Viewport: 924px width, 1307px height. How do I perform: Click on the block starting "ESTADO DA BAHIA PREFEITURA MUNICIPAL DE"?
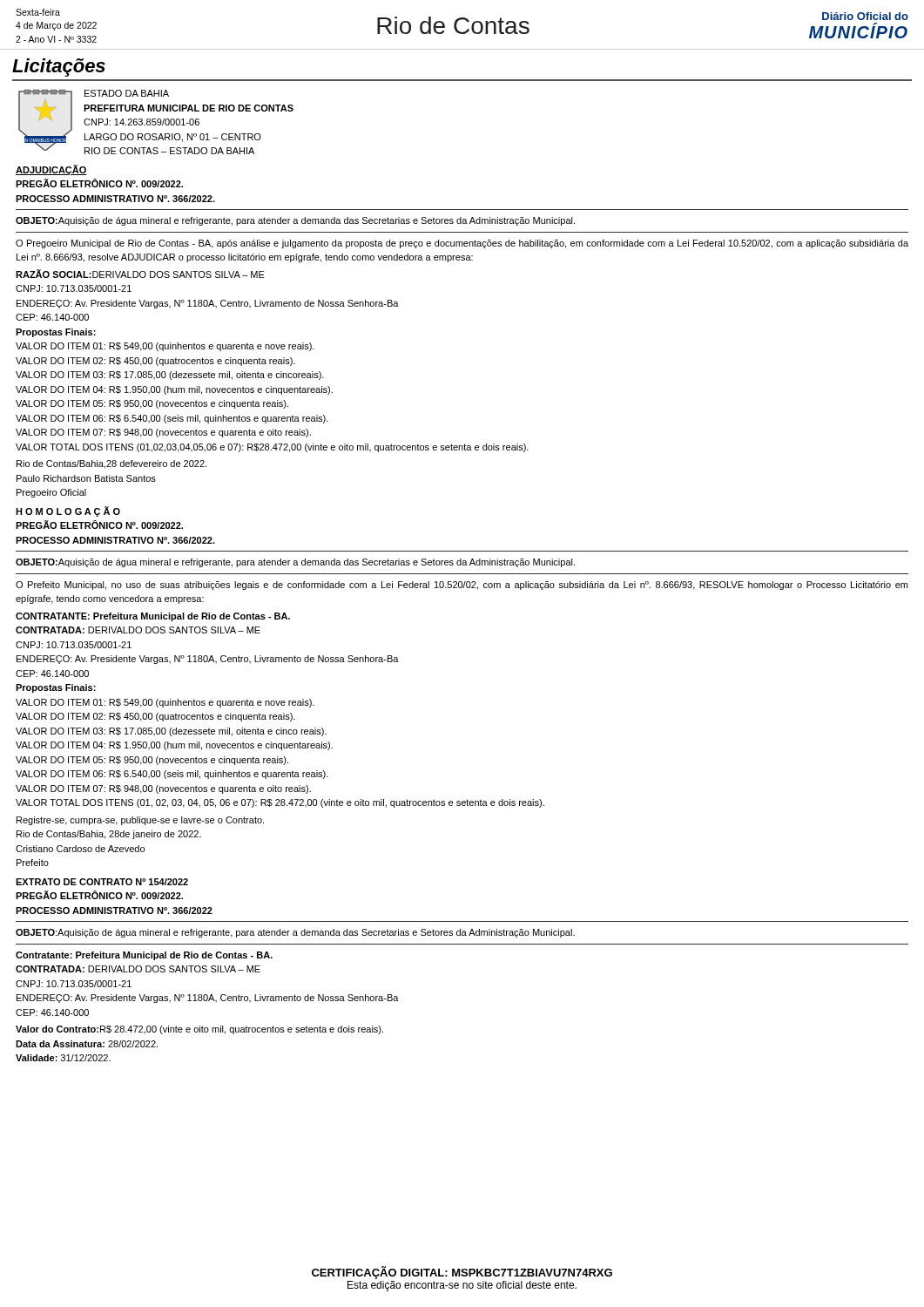coord(189,122)
